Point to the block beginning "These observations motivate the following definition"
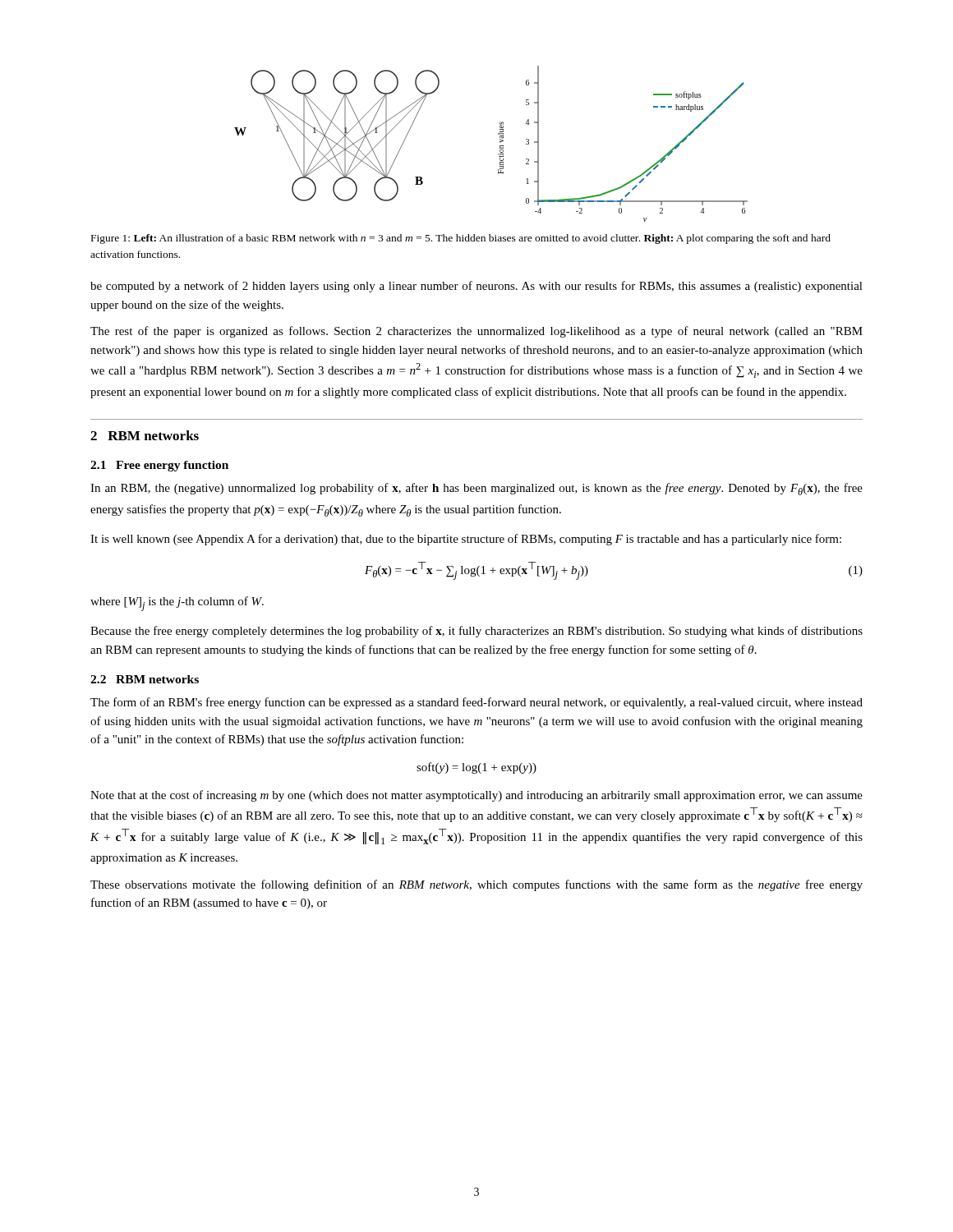953x1232 pixels. pyautogui.click(x=476, y=894)
